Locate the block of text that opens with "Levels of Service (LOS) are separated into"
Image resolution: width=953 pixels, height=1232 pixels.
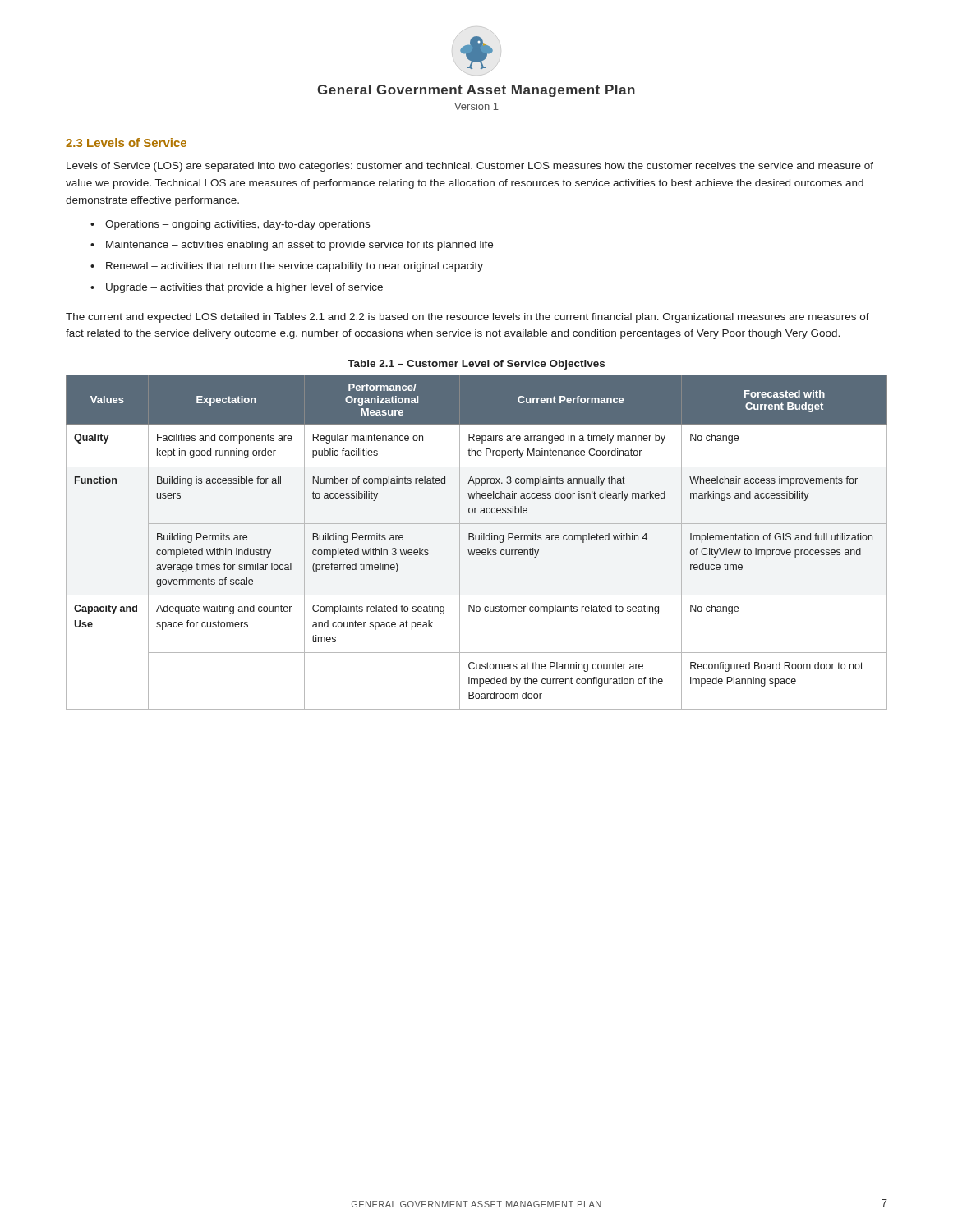(x=470, y=183)
